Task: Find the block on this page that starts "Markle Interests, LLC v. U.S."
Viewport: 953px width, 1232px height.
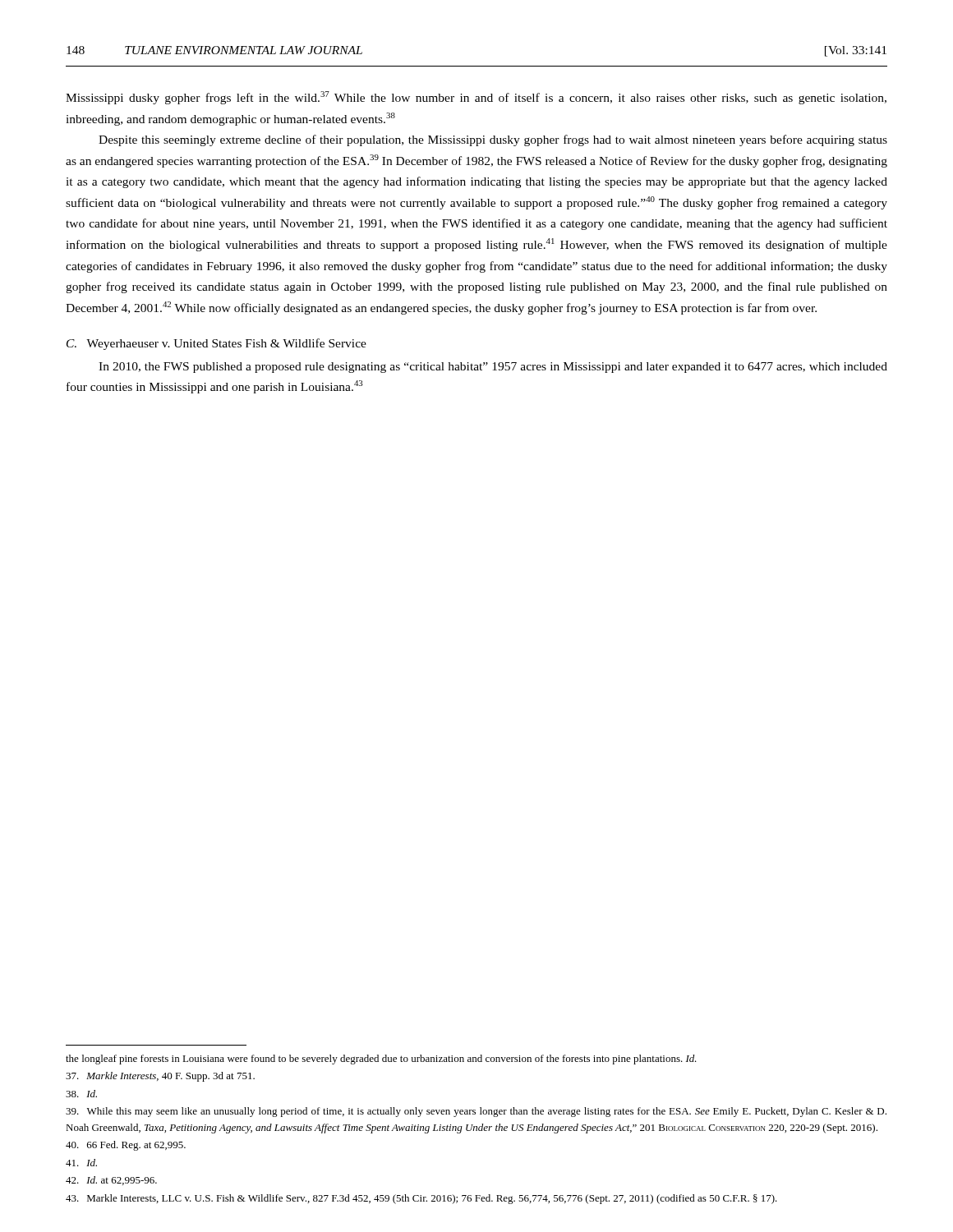Action: 422,1198
